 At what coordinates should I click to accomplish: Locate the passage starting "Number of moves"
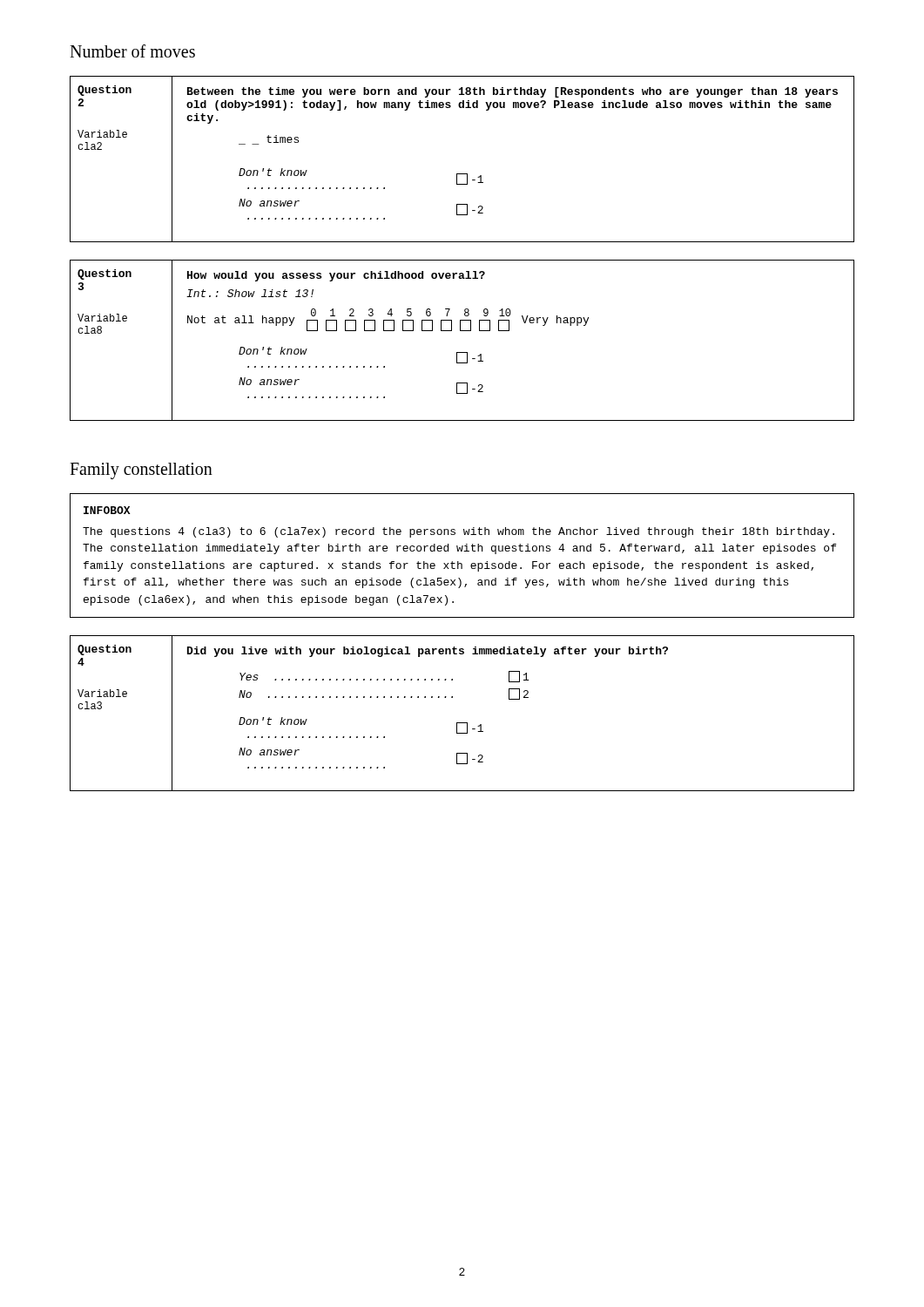pos(133,51)
